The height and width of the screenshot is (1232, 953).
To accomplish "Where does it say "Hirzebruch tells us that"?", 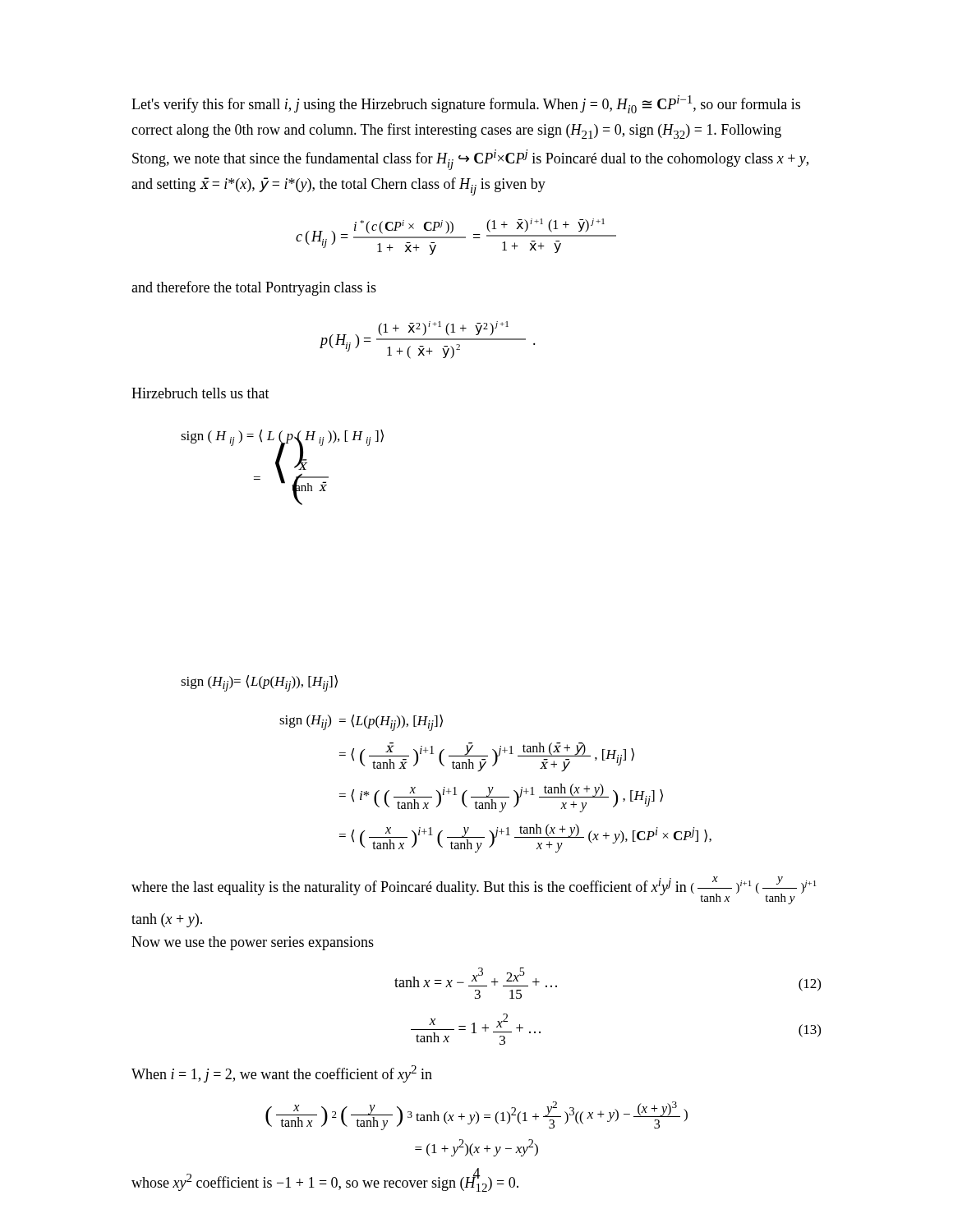I will (x=200, y=393).
